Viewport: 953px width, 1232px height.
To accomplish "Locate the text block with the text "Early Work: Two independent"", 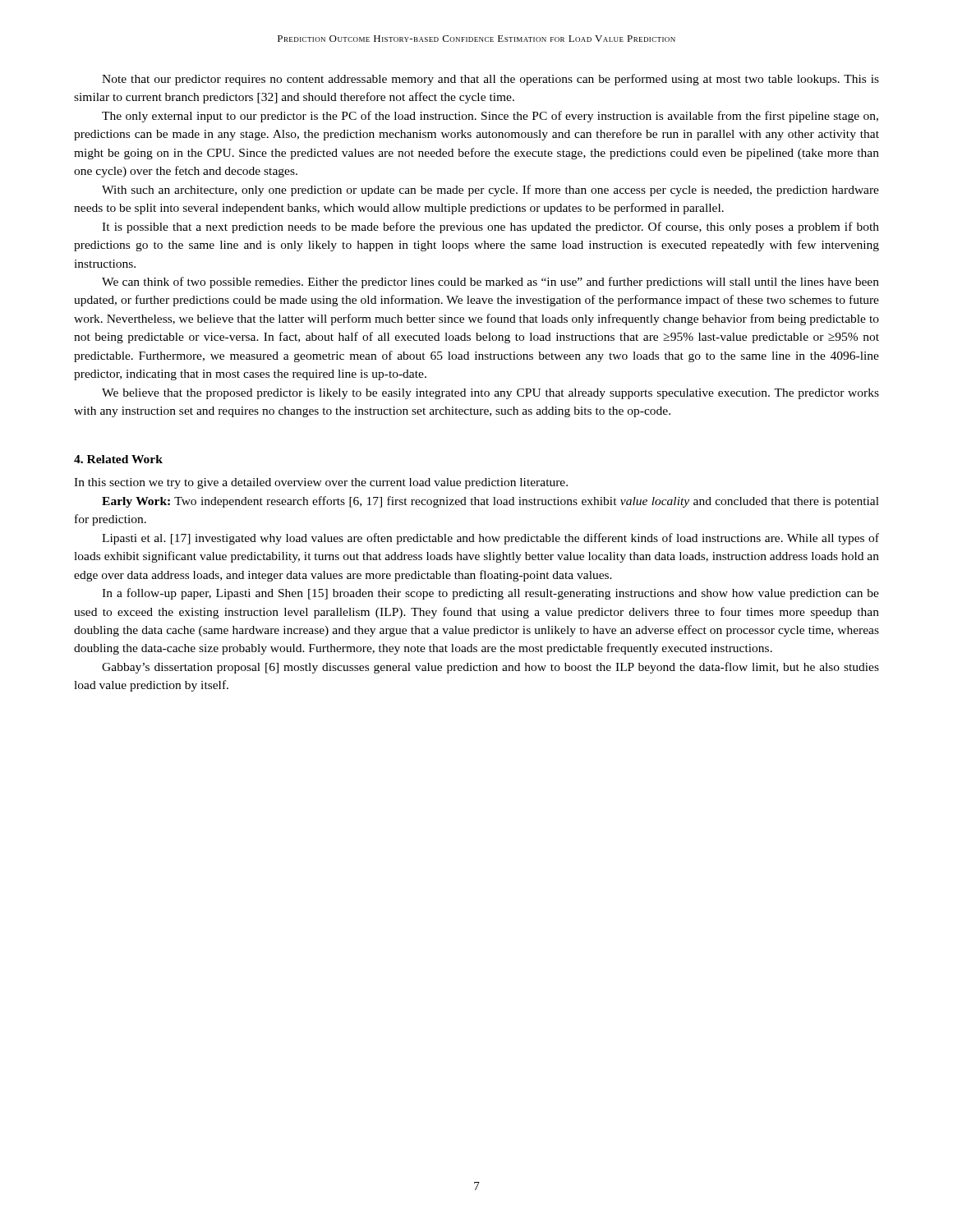I will point(476,510).
